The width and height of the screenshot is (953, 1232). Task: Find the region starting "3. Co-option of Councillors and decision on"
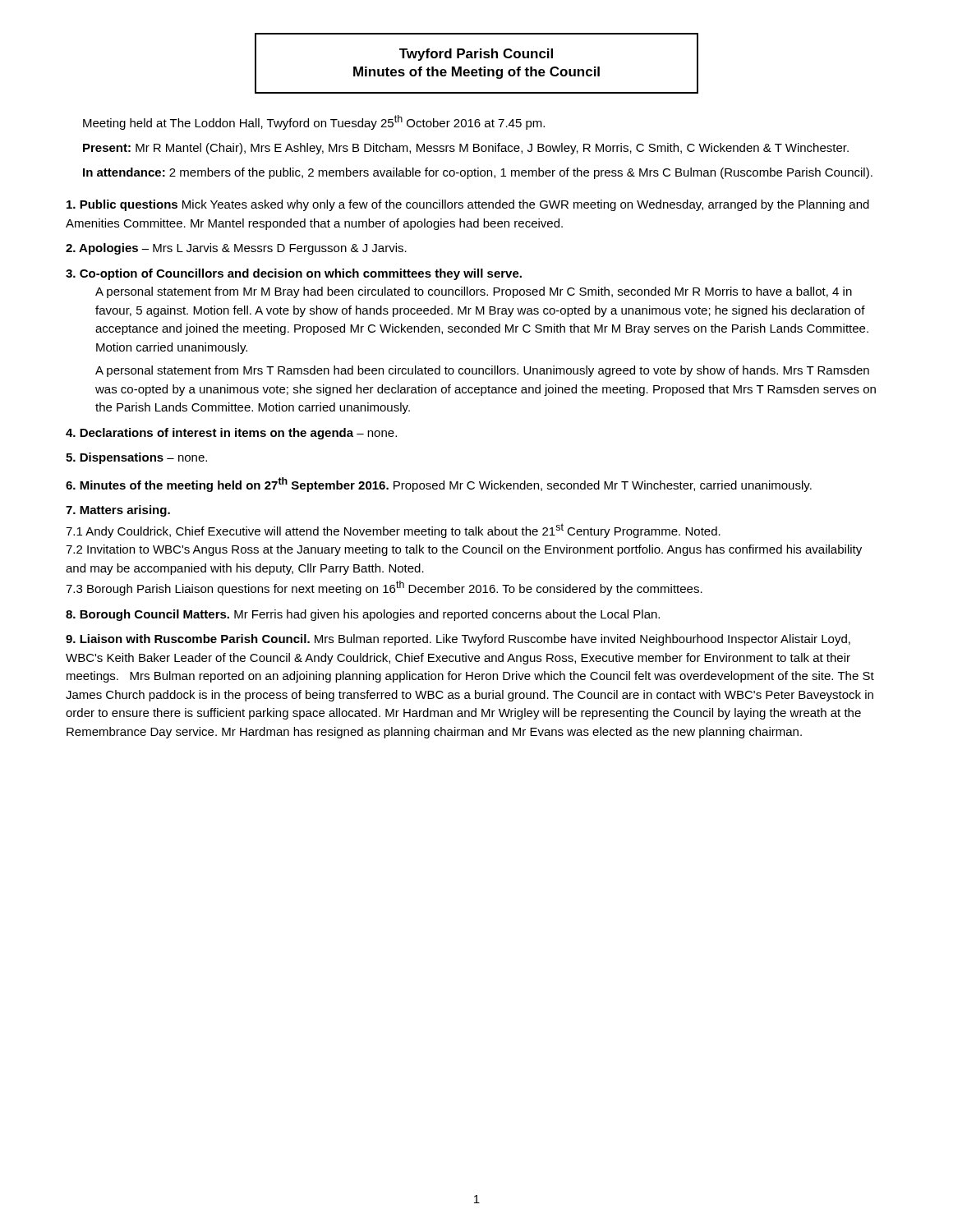476,341
